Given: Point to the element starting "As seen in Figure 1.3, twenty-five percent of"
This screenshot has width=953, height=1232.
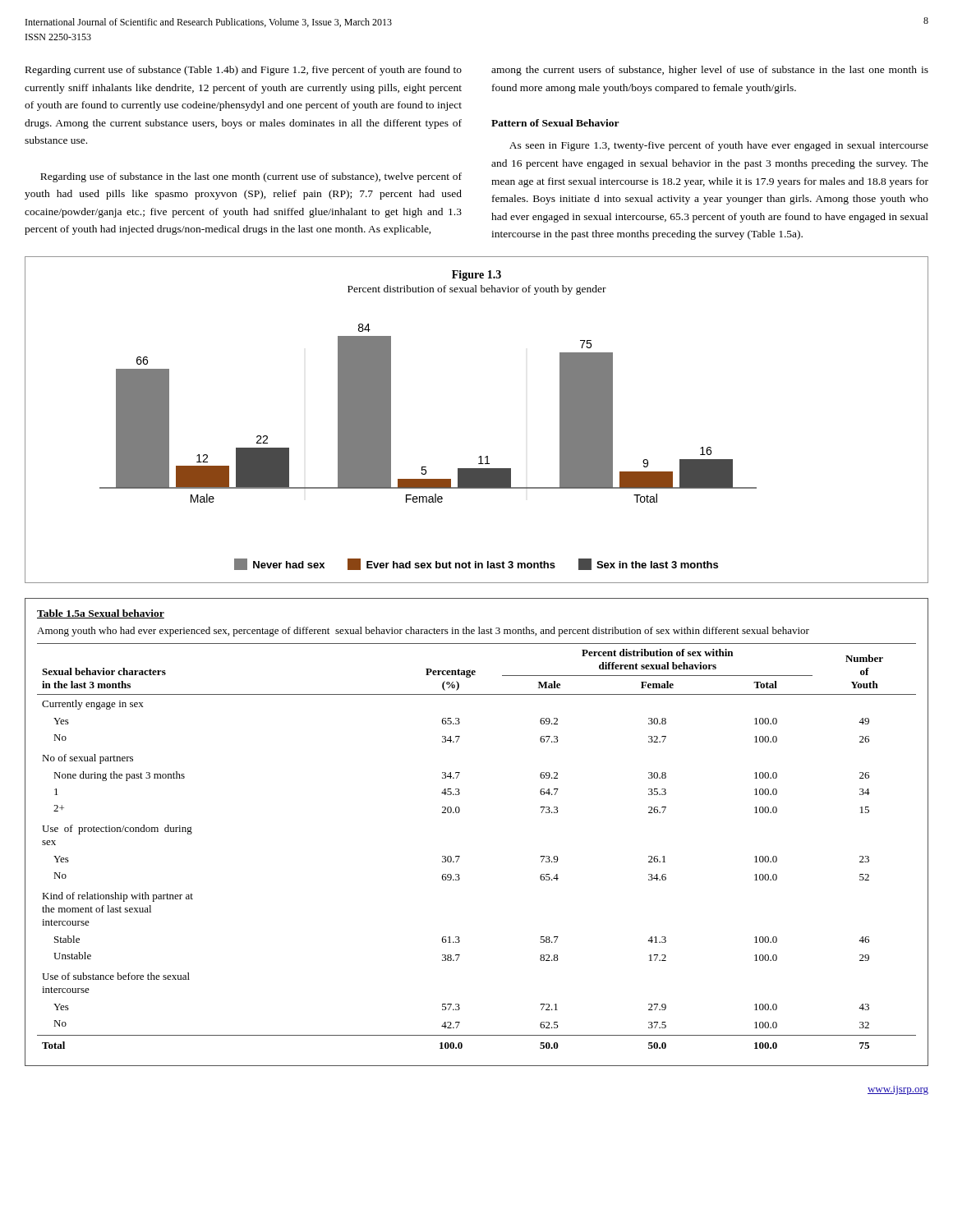Looking at the screenshot, I should coord(710,190).
